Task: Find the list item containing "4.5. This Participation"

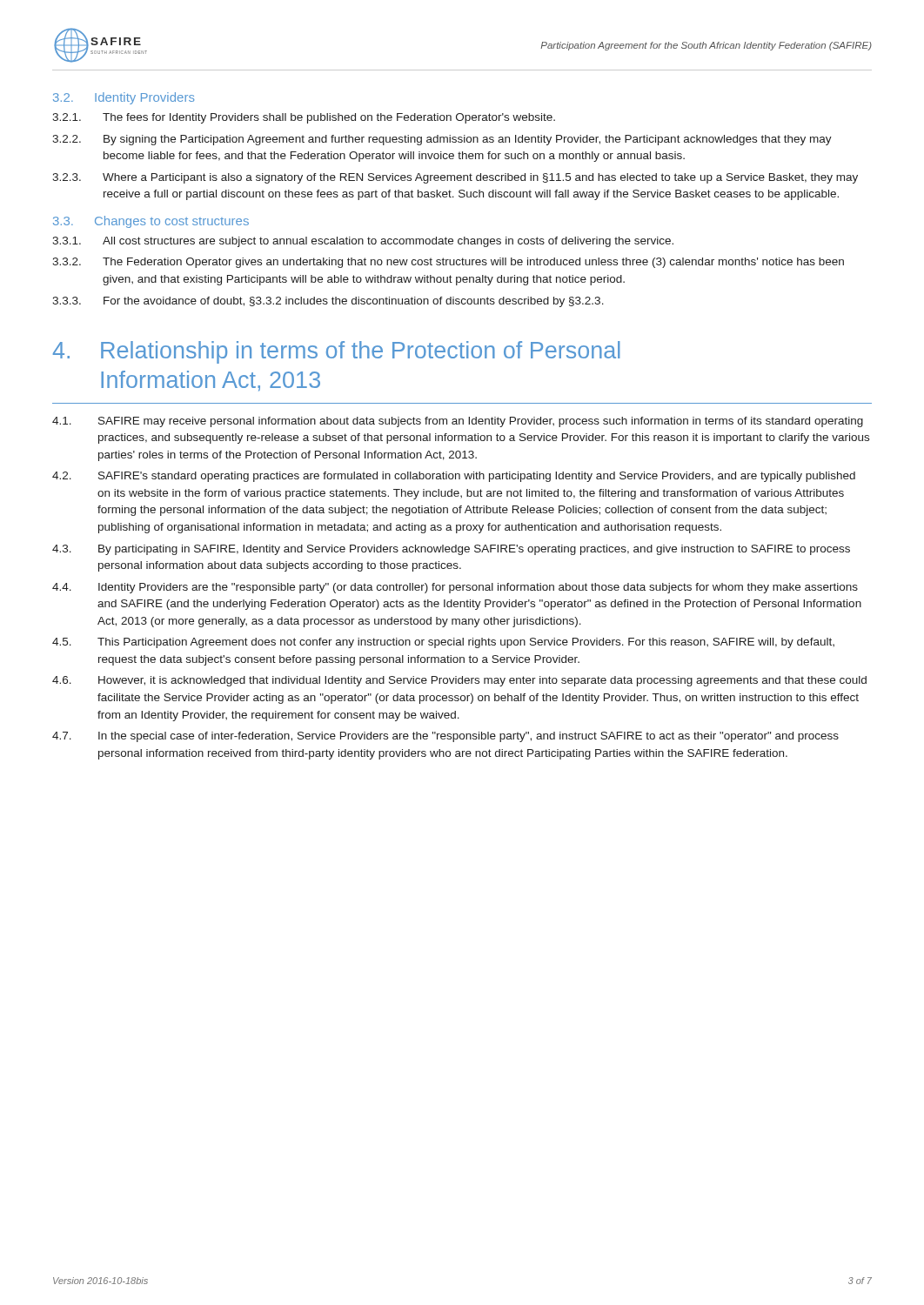Action: 462,651
